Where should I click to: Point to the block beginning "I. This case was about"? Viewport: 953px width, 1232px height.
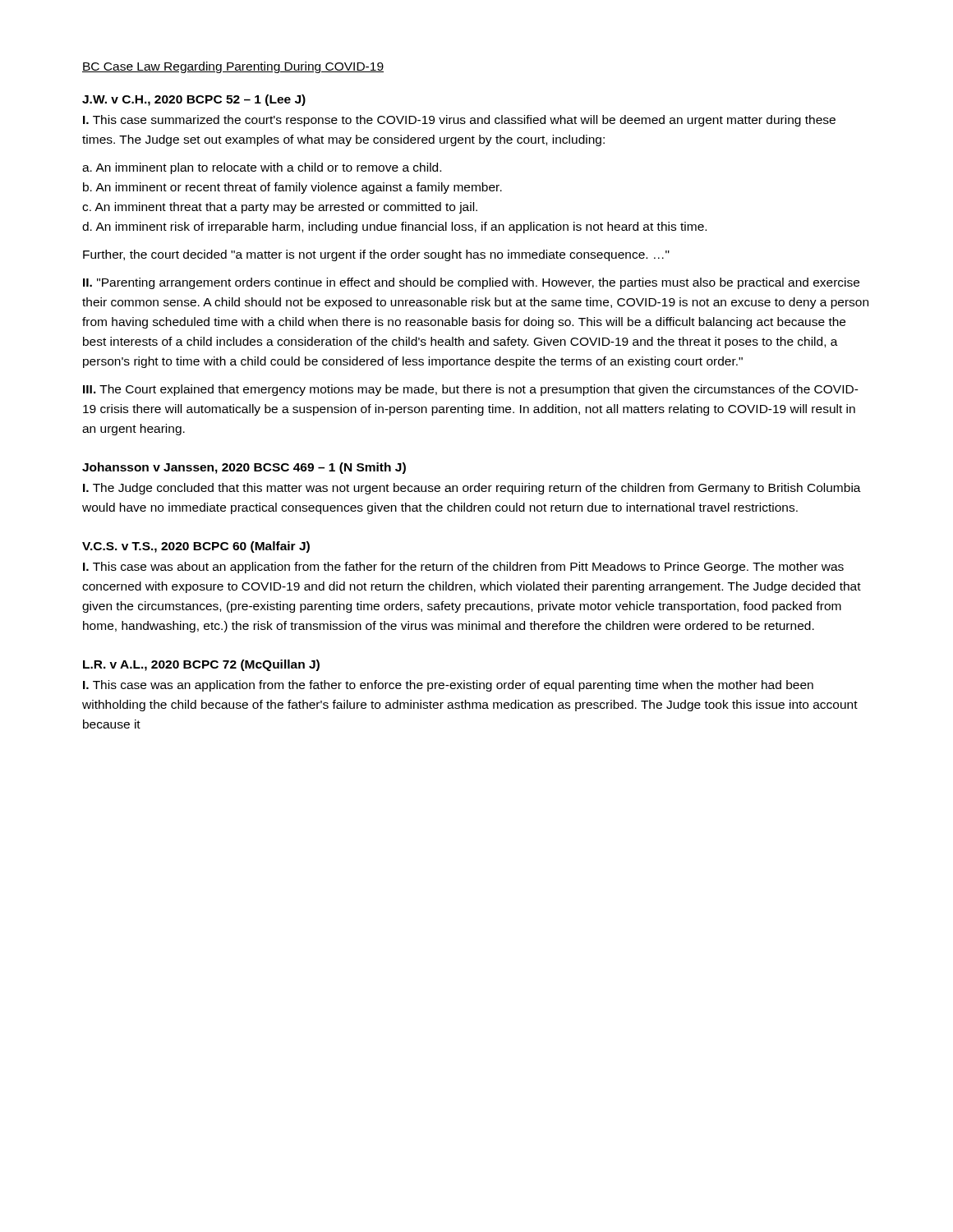(471, 596)
